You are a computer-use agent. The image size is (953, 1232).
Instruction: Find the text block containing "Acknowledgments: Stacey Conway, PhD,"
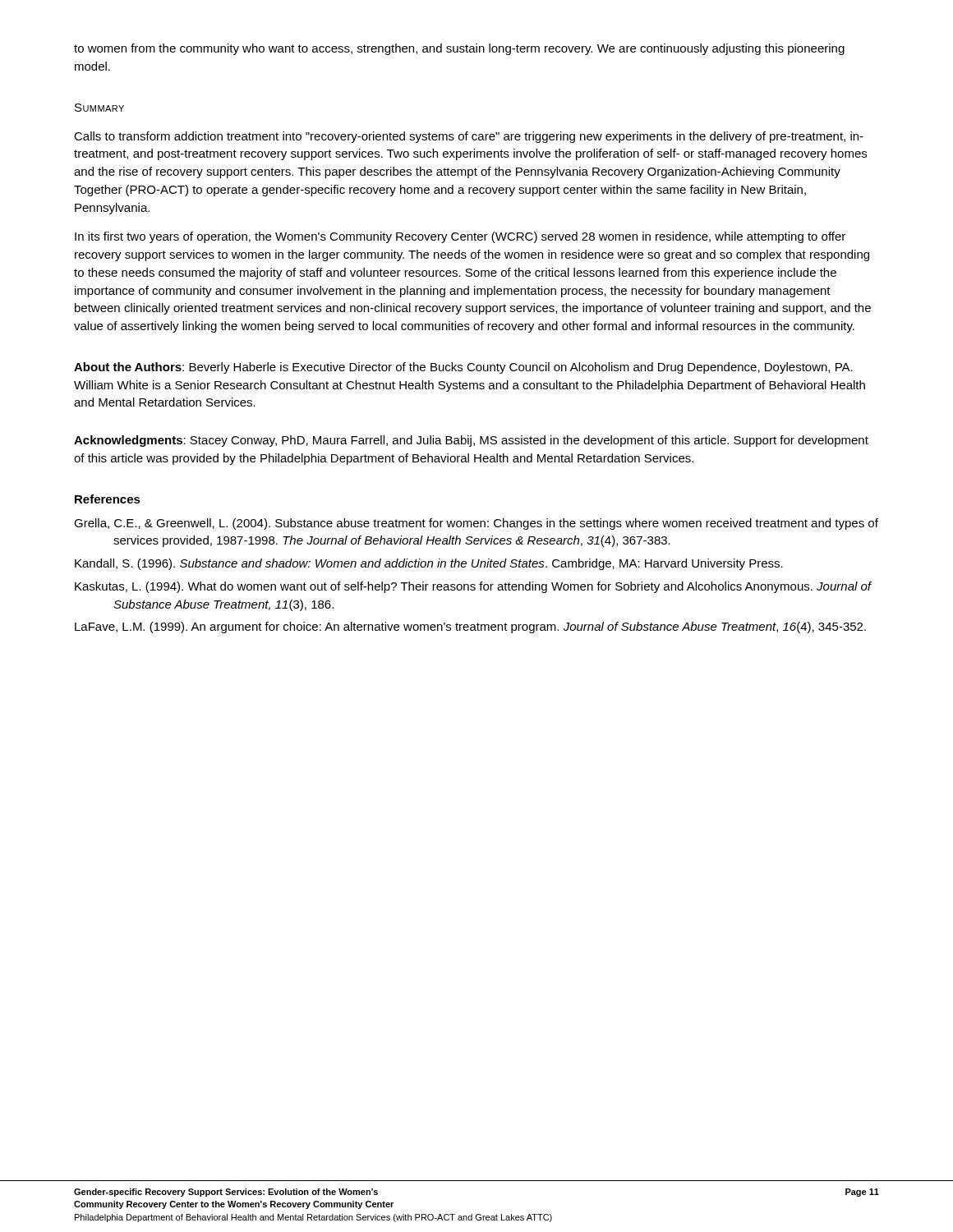click(x=471, y=449)
